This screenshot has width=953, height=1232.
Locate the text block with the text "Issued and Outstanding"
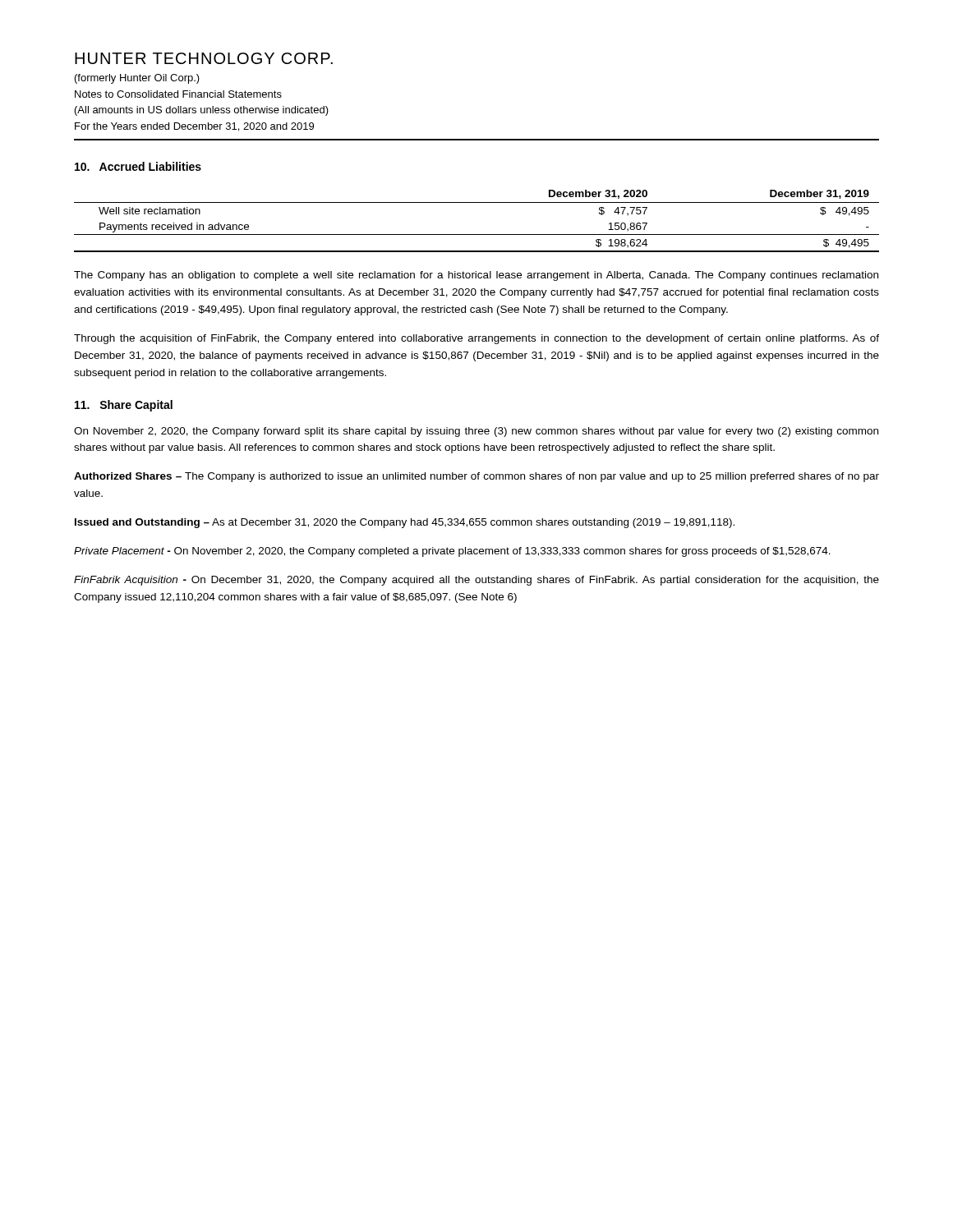click(405, 522)
